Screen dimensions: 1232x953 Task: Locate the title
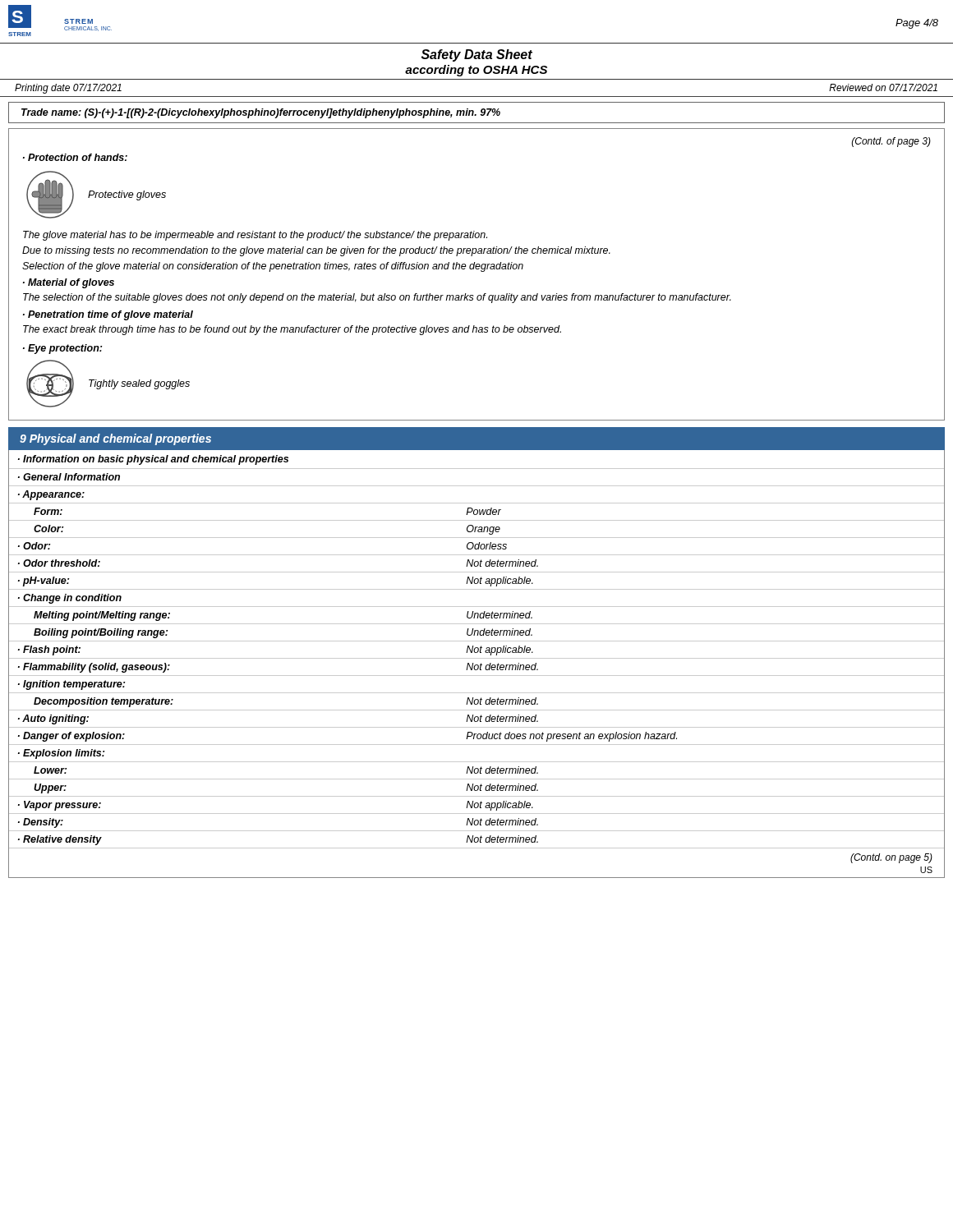click(476, 62)
